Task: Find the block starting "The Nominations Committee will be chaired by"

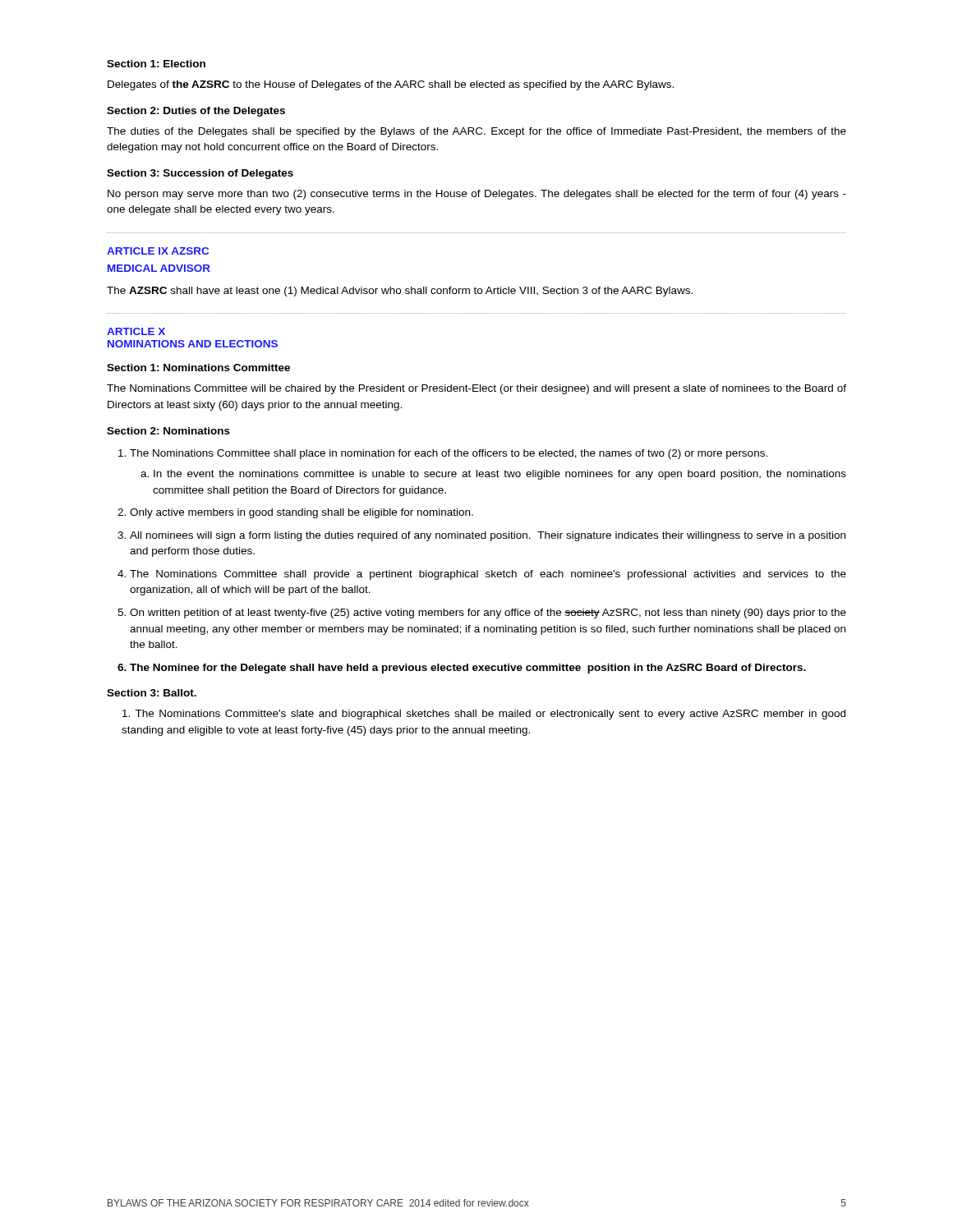Action: tap(476, 396)
